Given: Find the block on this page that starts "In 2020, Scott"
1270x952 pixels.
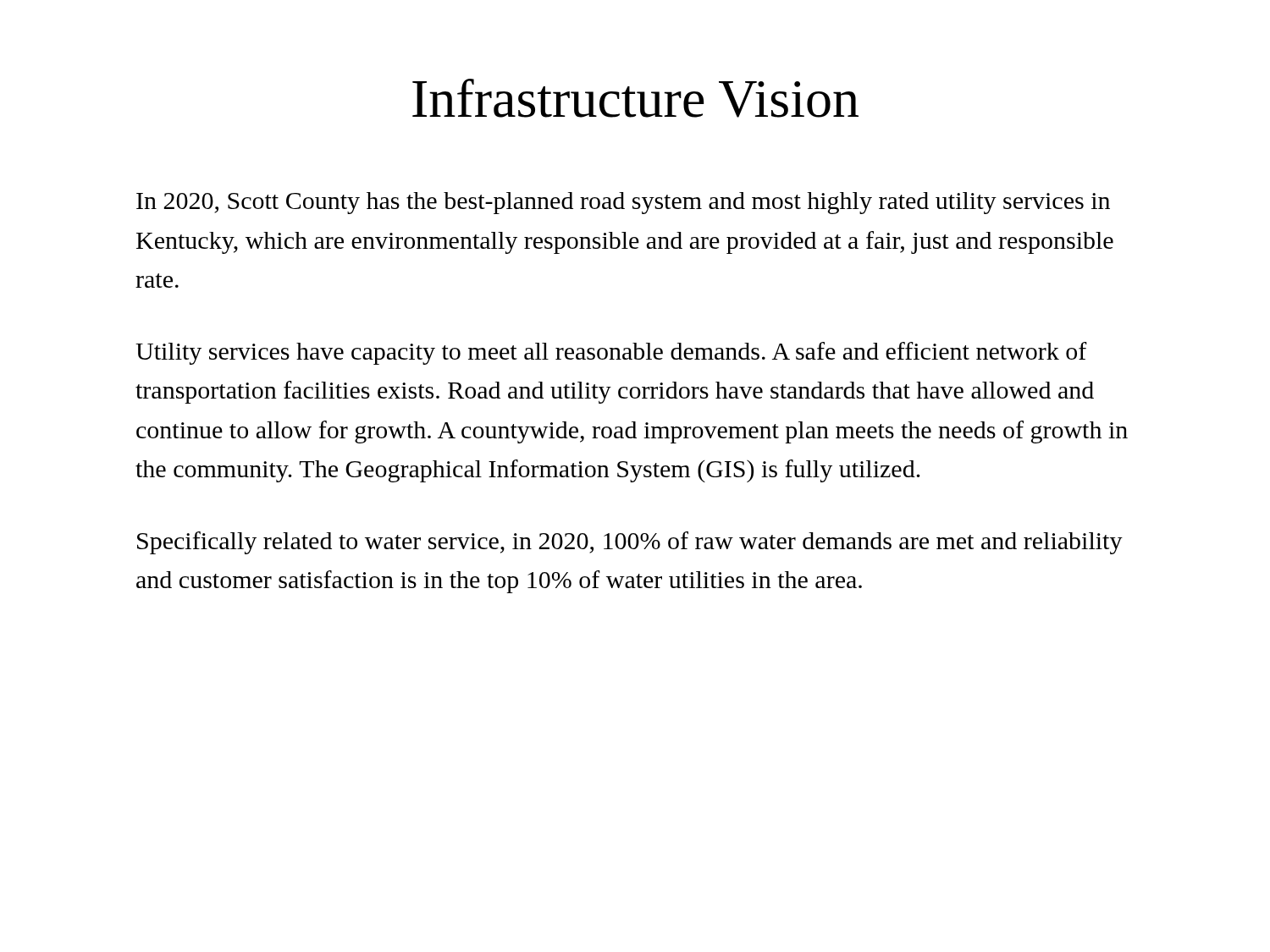Looking at the screenshot, I should pyautogui.click(x=625, y=240).
